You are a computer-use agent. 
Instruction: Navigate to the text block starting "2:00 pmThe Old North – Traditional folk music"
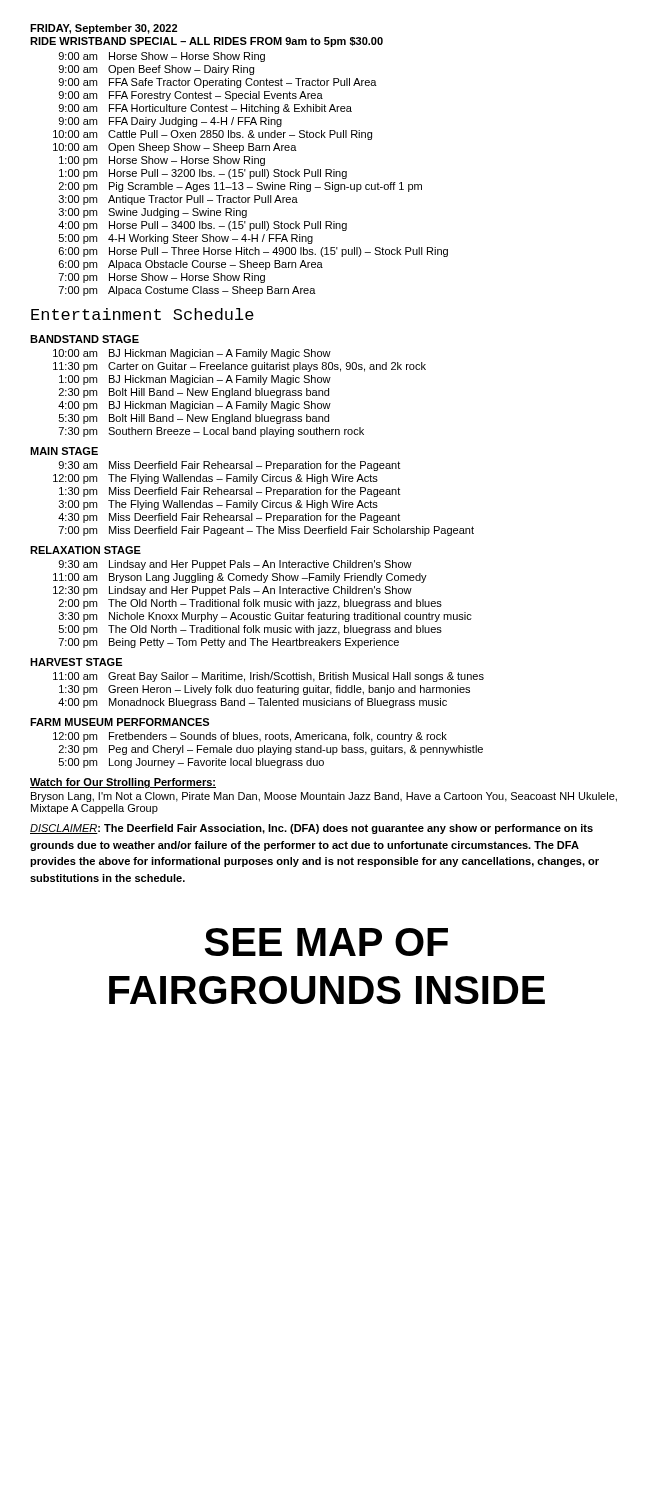[x=326, y=603]
